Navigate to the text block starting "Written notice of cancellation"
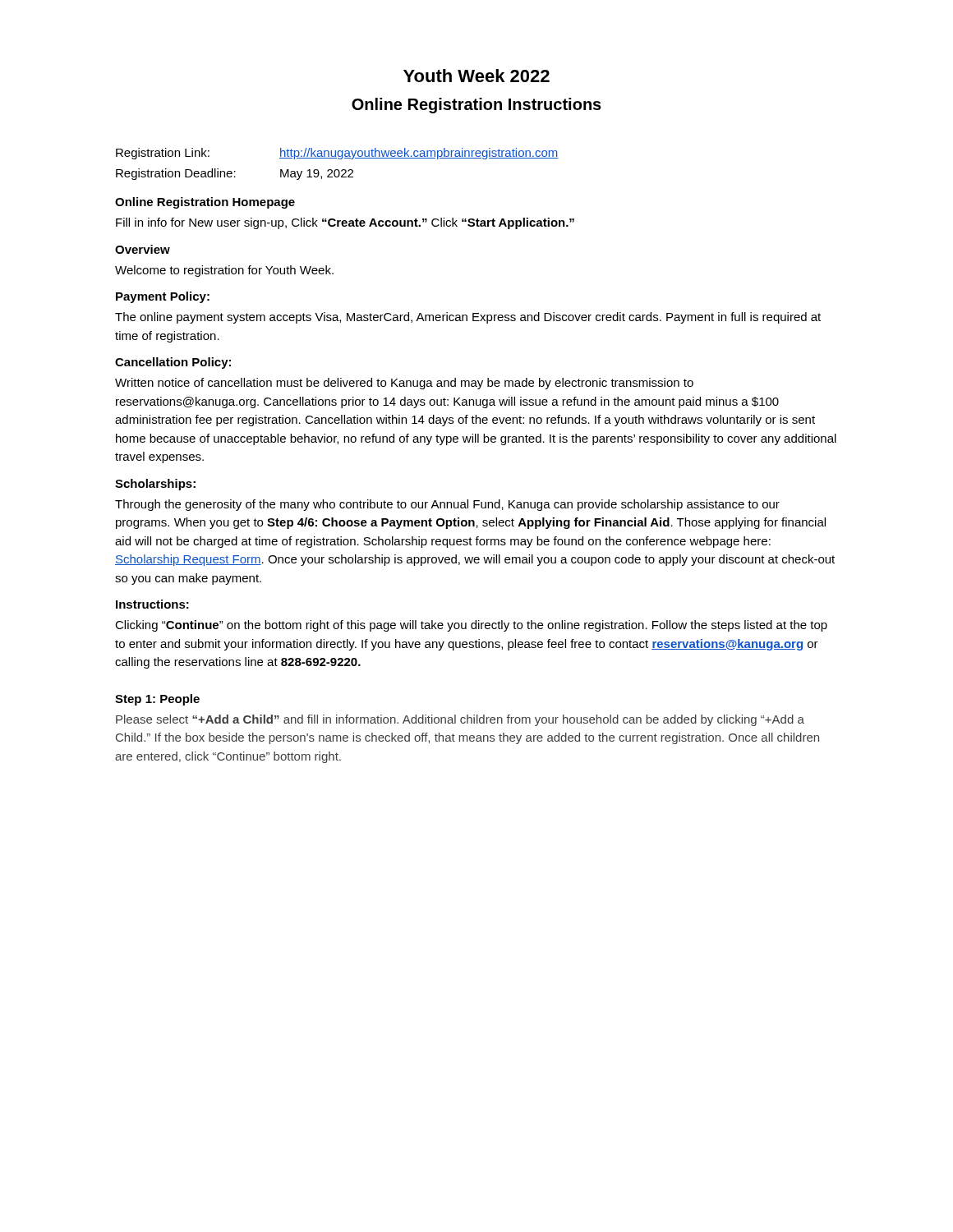This screenshot has height=1232, width=953. click(476, 419)
